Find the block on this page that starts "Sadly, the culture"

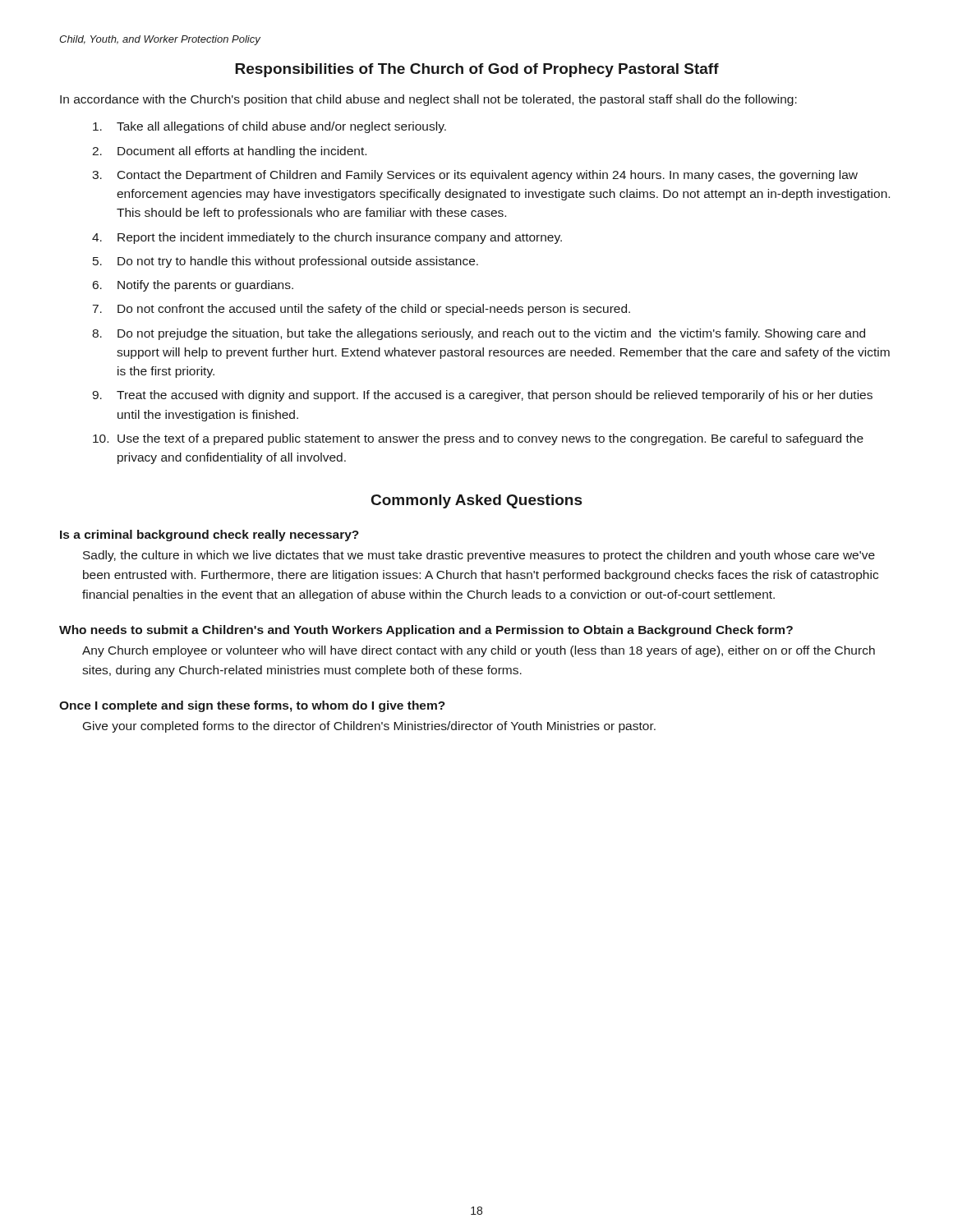click(x=480, y=575)
